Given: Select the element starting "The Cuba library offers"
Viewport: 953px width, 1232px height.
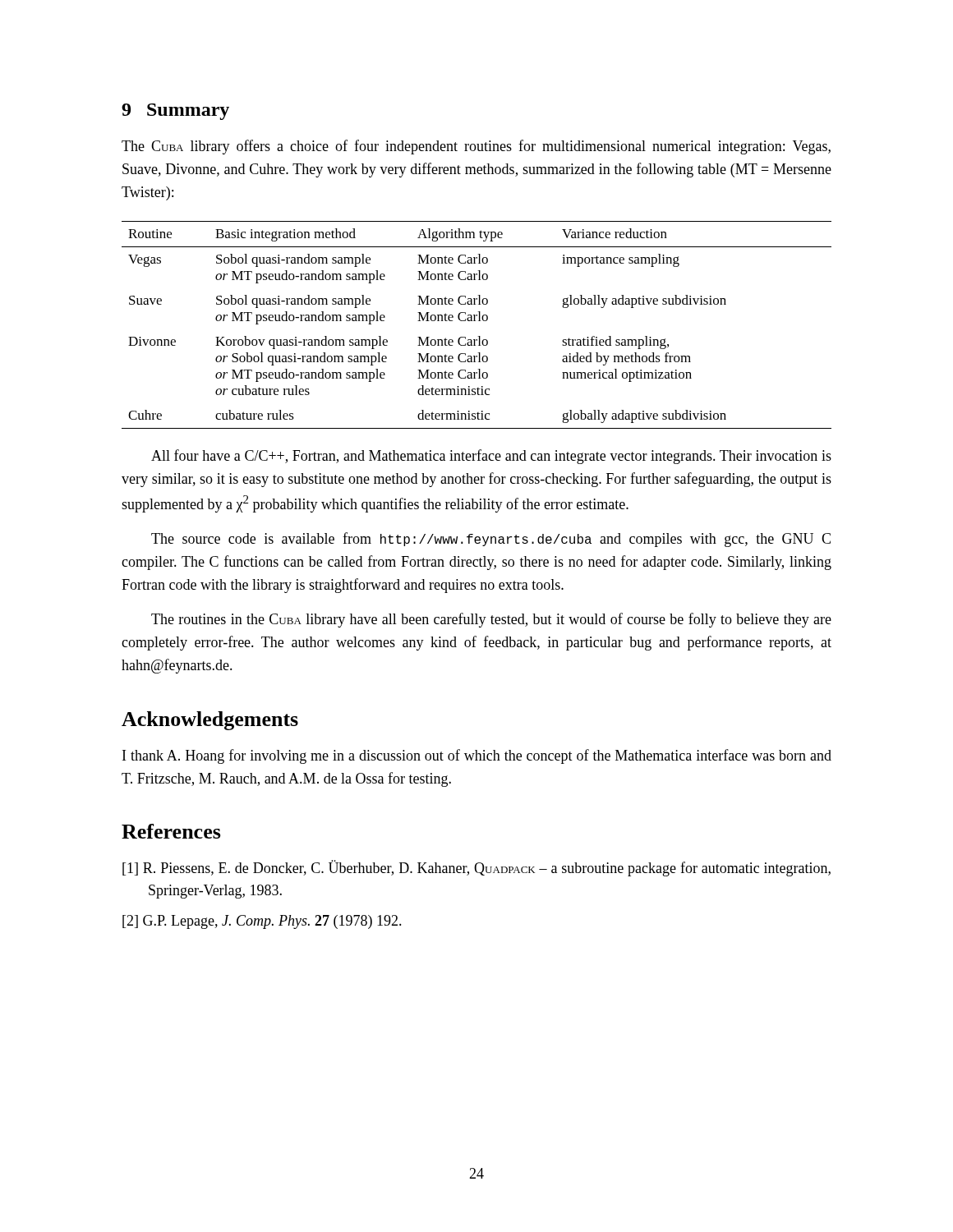Looking at the screenshot, I should (x=476, y=169).
